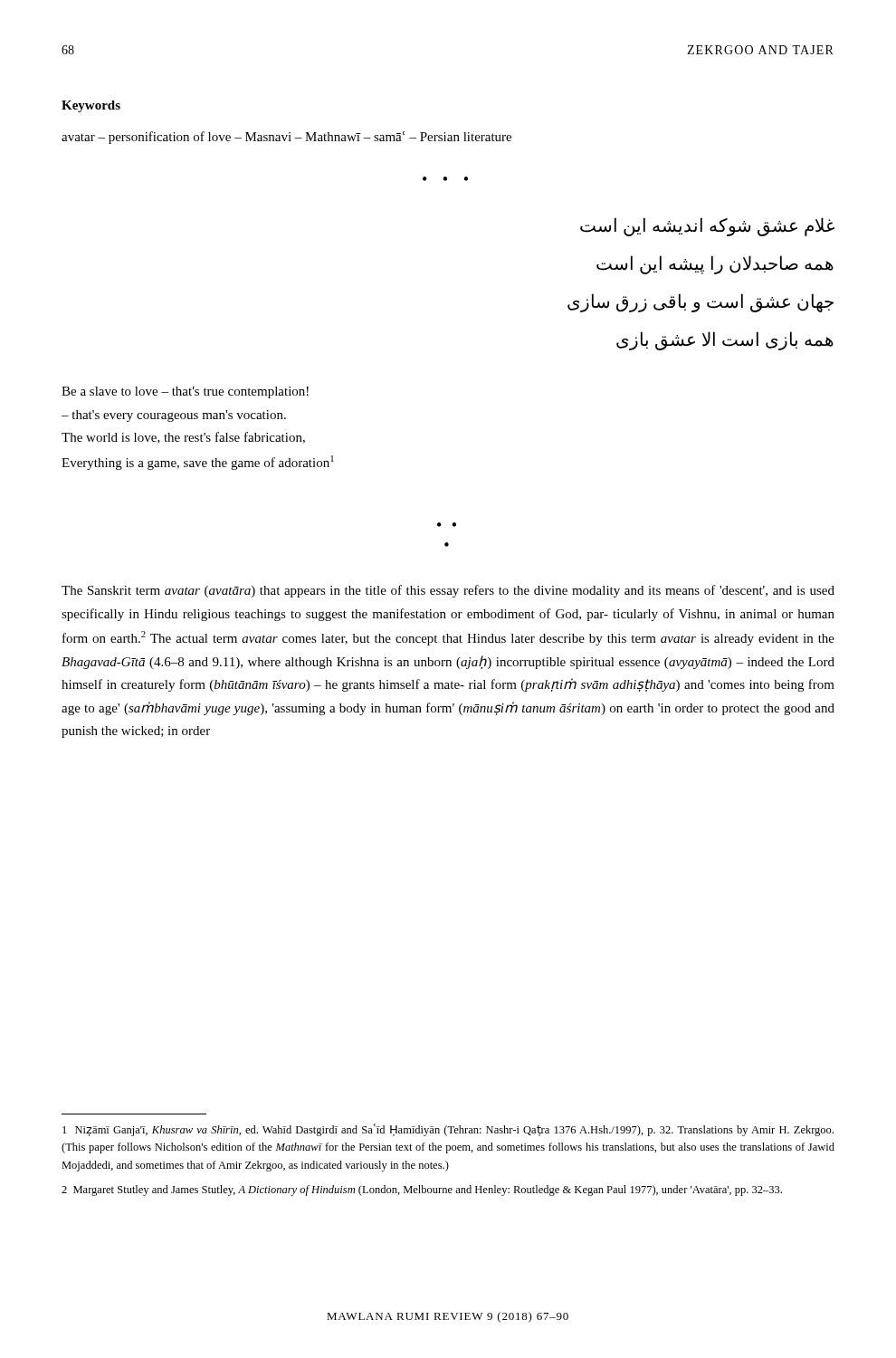Locate the text block with the text "avatar – personification of love – Masnavi –"

(x=287, y=137)
